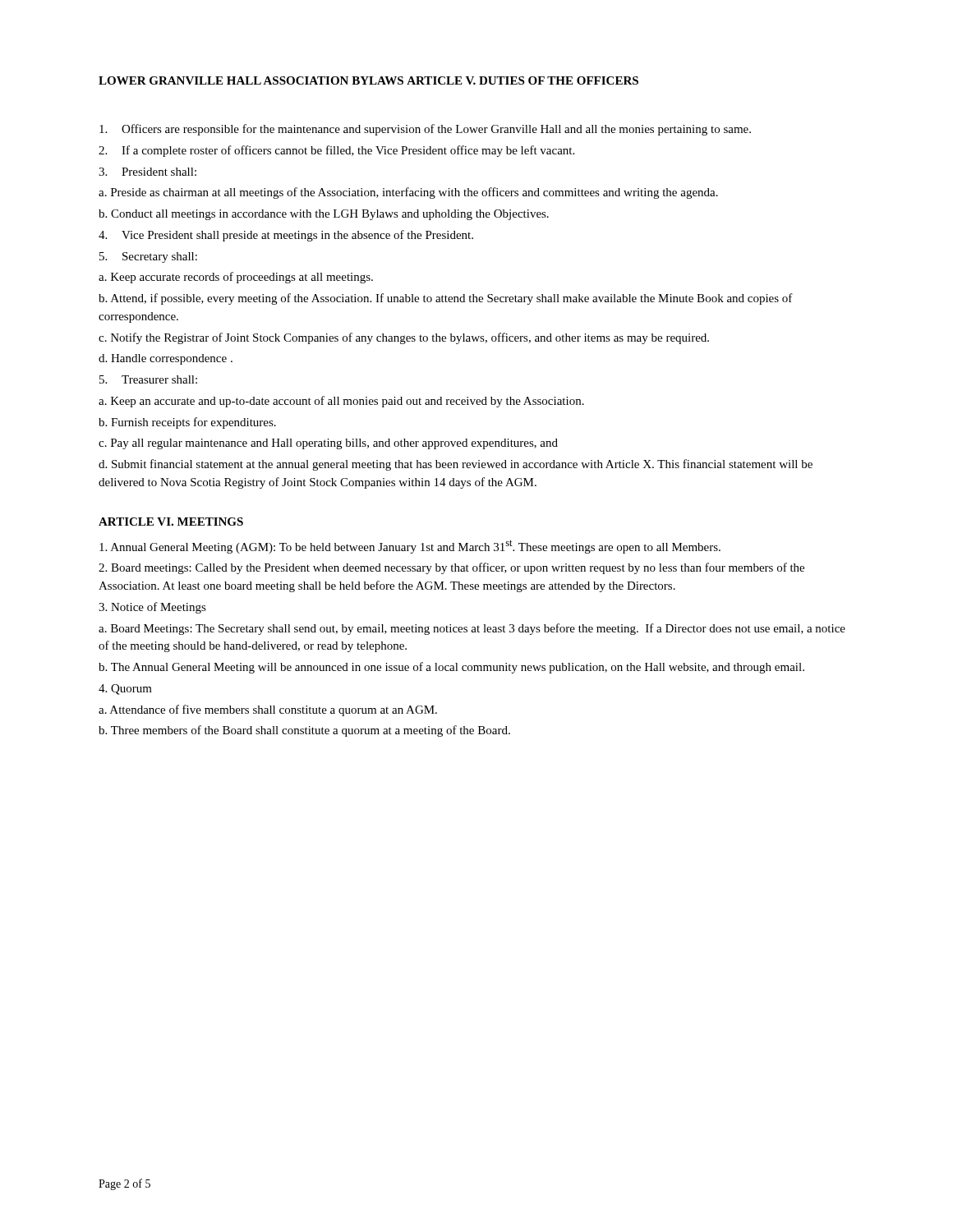Image resolution: width=953 pixels, height=1232 pixels.
Task: Point to the element starting "5. Secretary shall:"
Action: (148, 257)
